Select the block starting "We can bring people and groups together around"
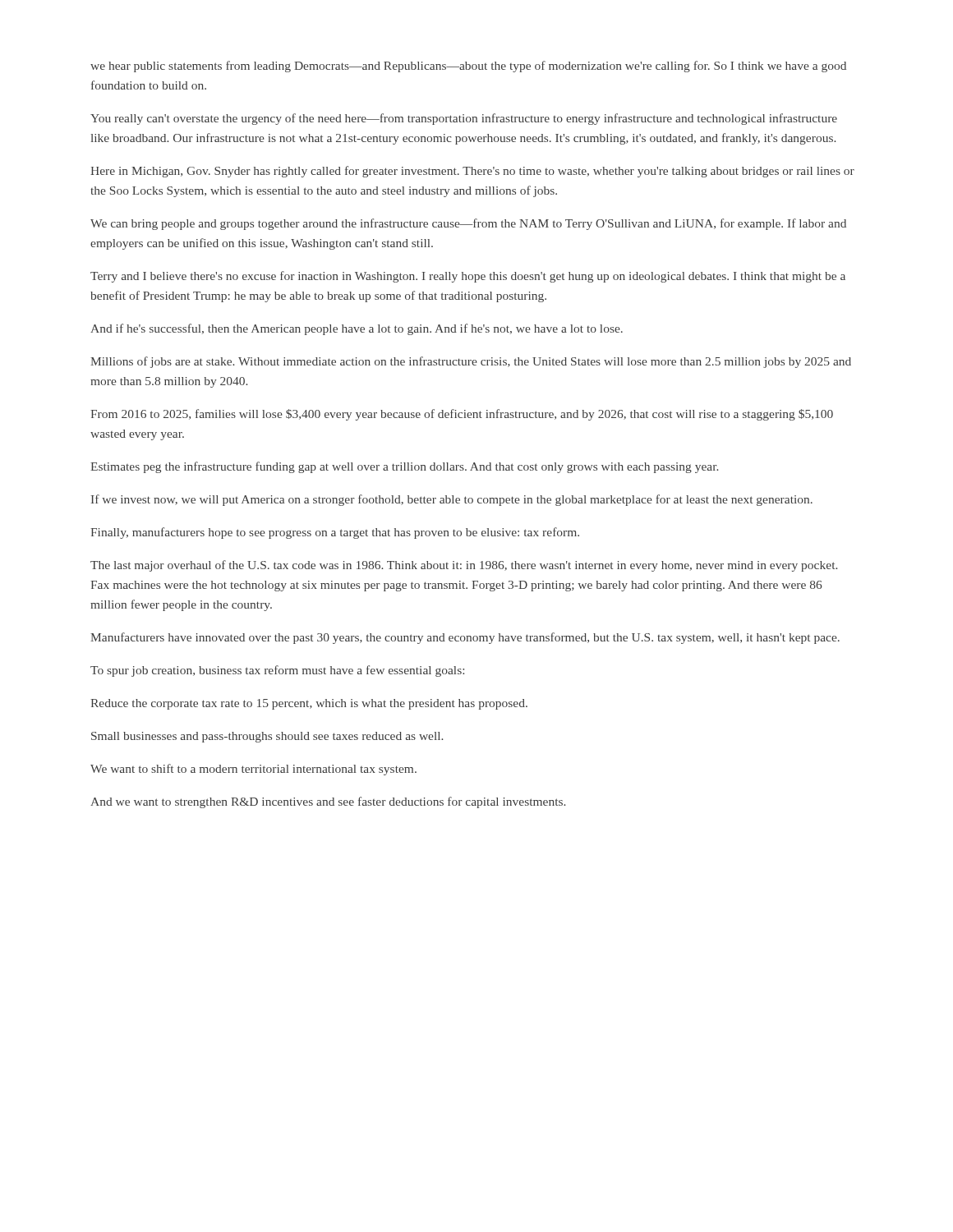Viewport: 953px width, 1232px height. point(468,233)
